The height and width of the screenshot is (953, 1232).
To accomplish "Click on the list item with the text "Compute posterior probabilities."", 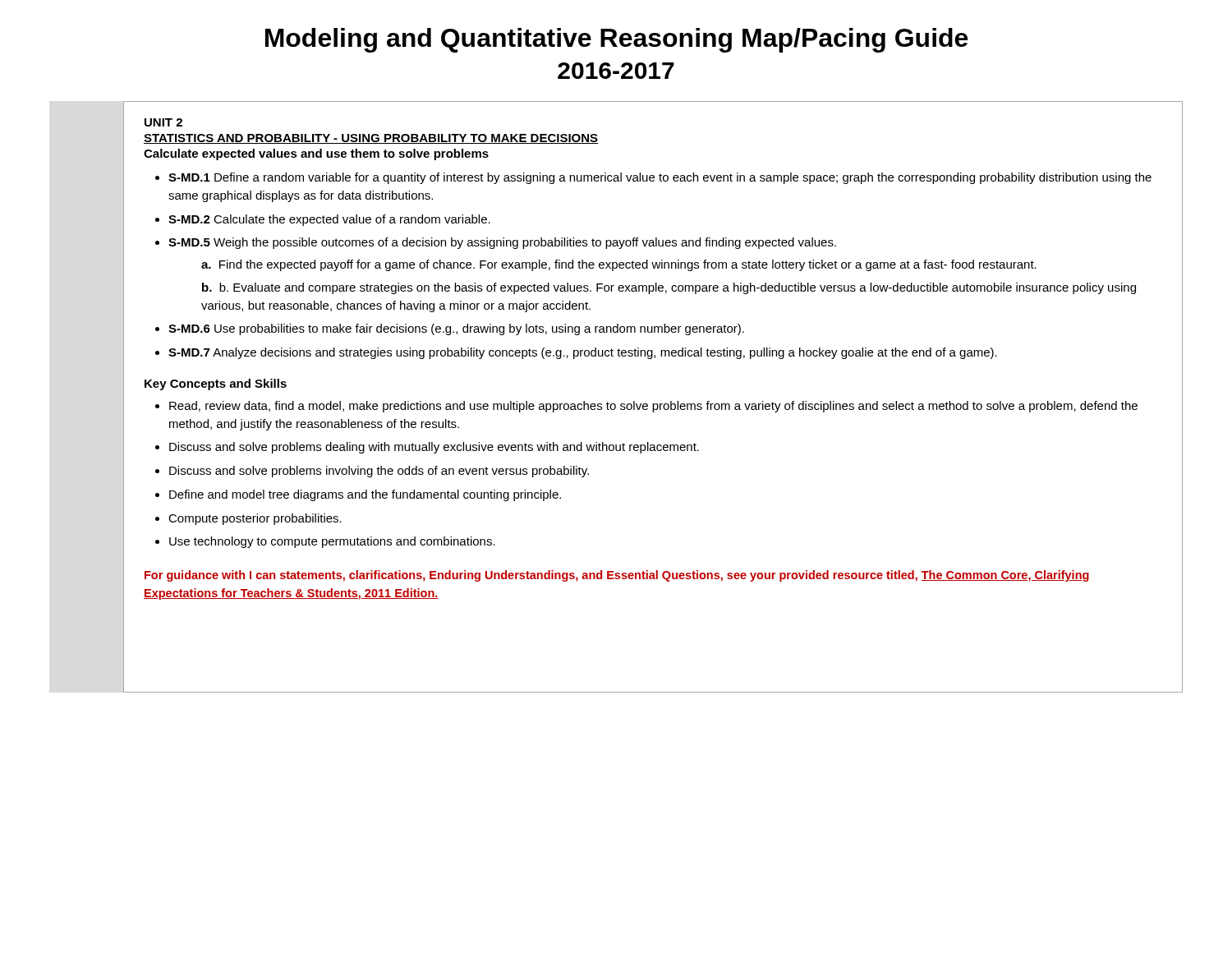I will (x=255, y=518).
